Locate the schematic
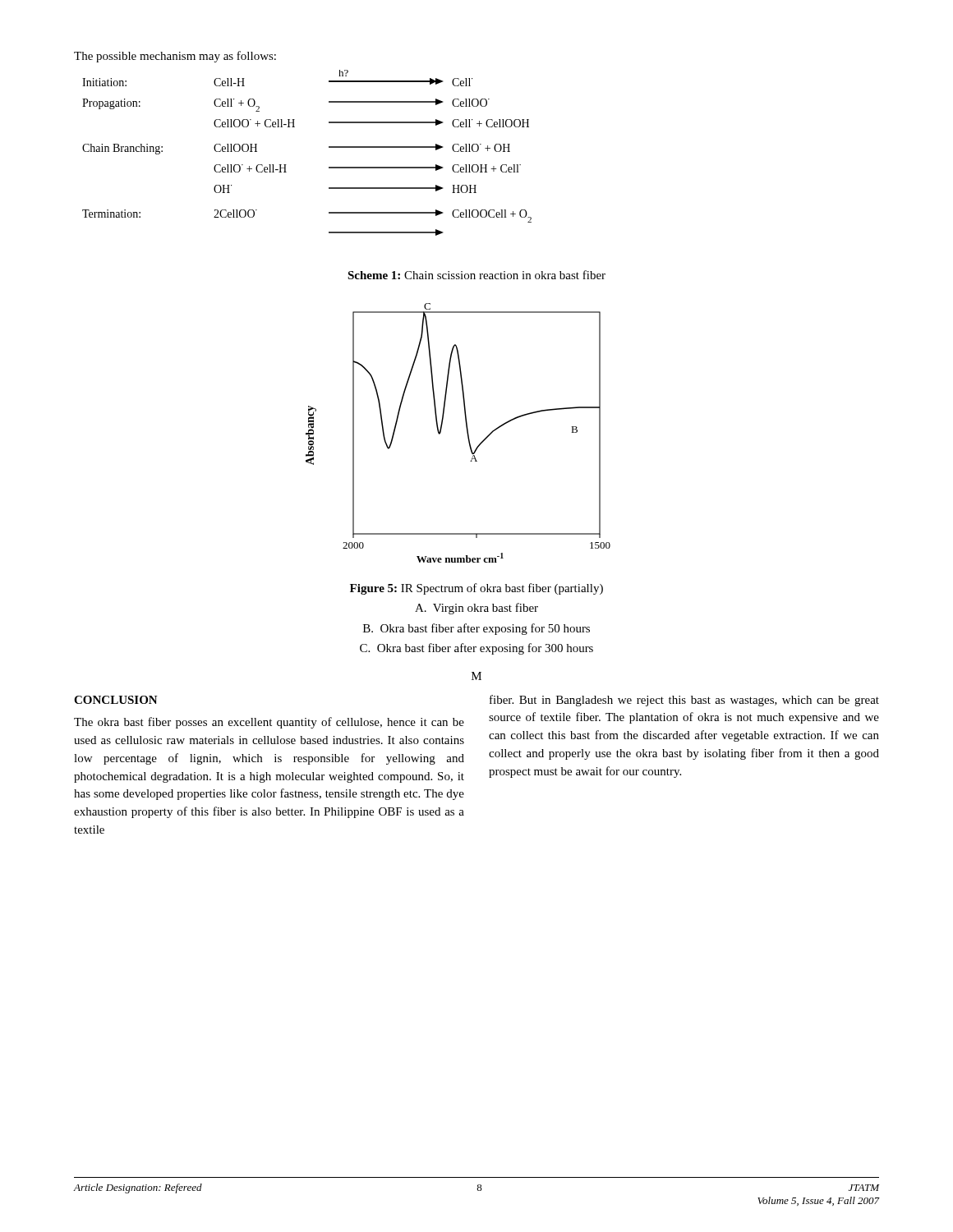Viewport: 953px width, 1232px height. [481, 166]
